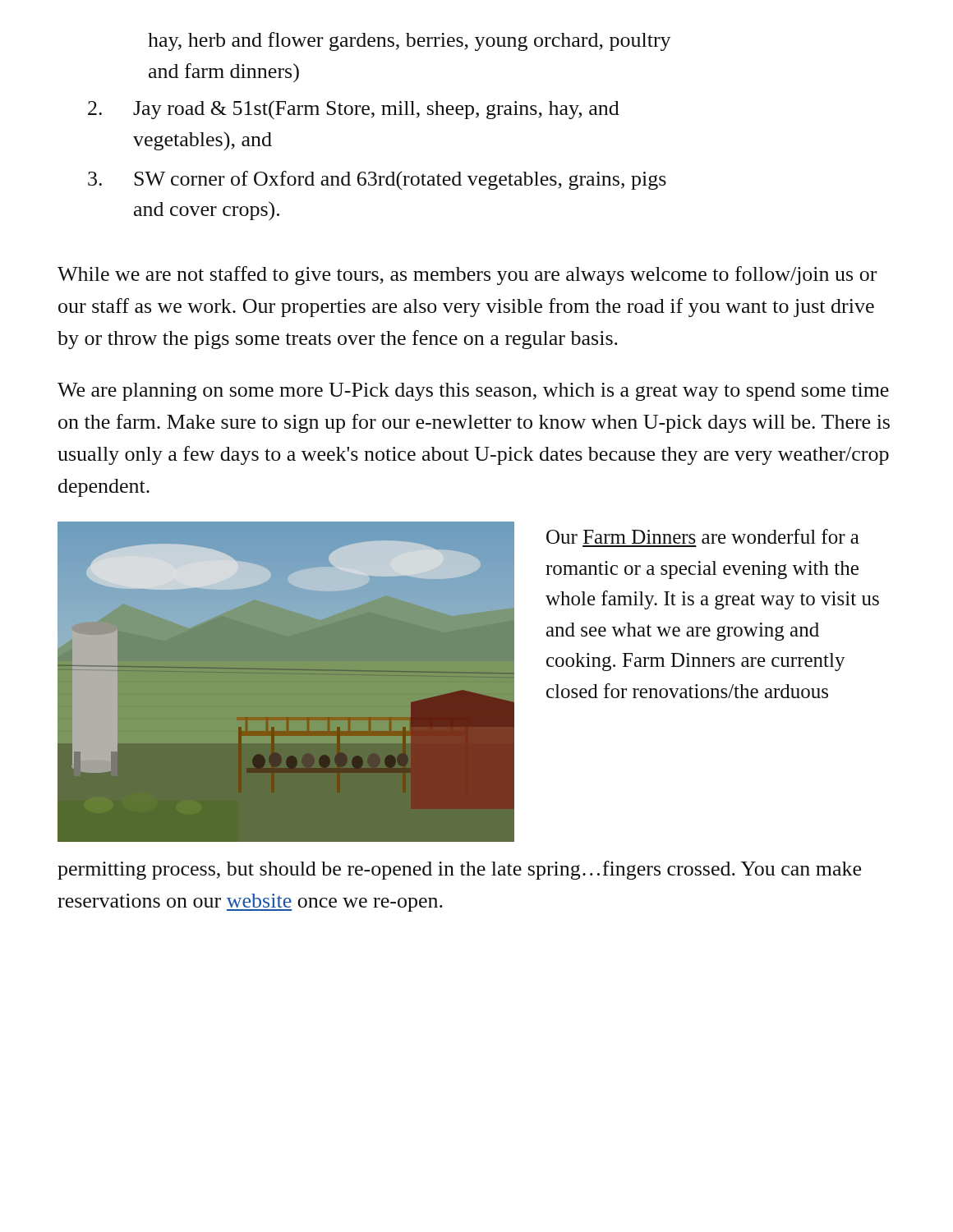Click on the region starting "hay, herb and flower gardens, berries, young orchard,"
The width and height of the screenshot is (953, 1232).
[x=409, y=55]
